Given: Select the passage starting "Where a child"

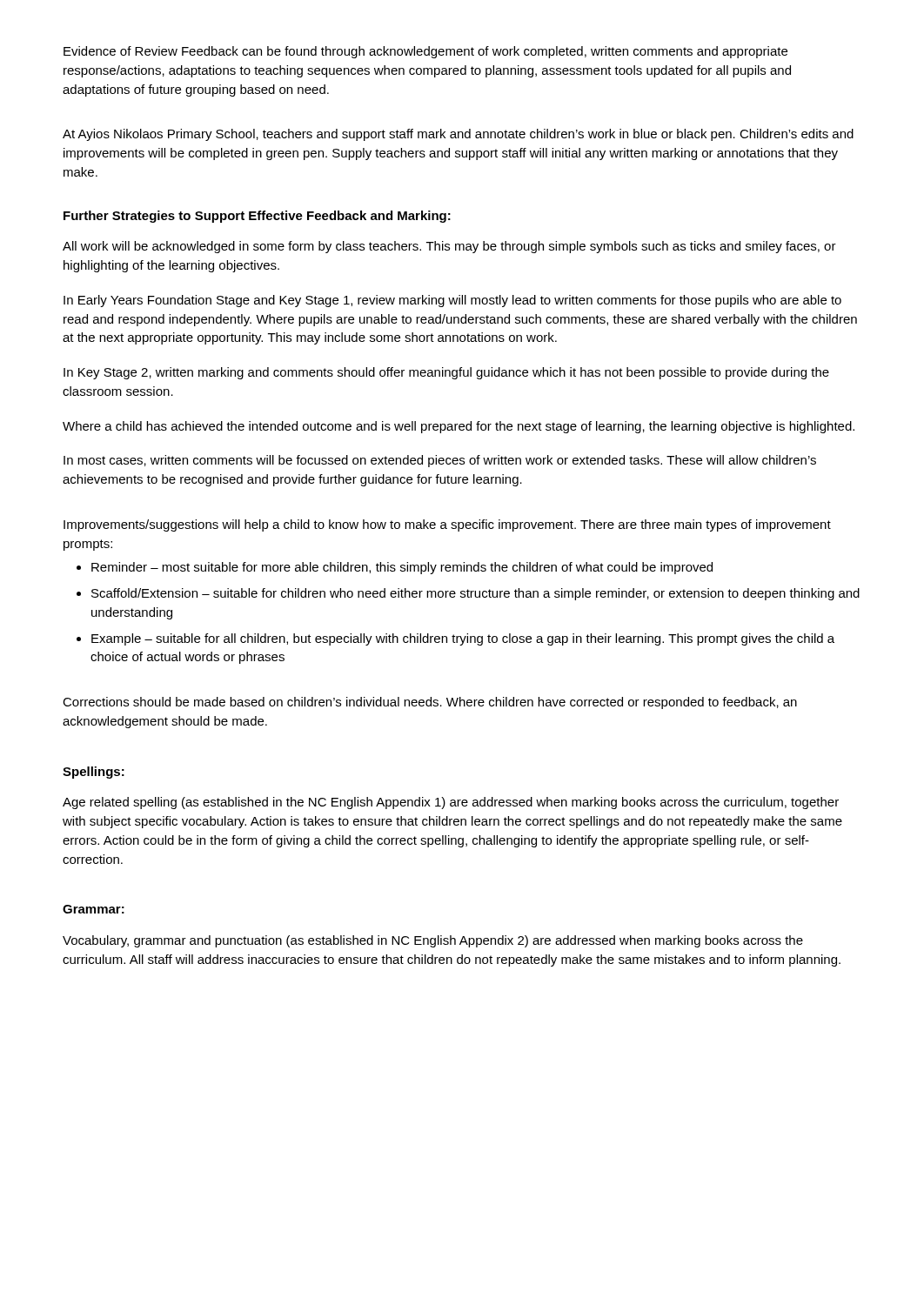Looking at the screenshot, I should pyautogui.click(x=462, y=426).
